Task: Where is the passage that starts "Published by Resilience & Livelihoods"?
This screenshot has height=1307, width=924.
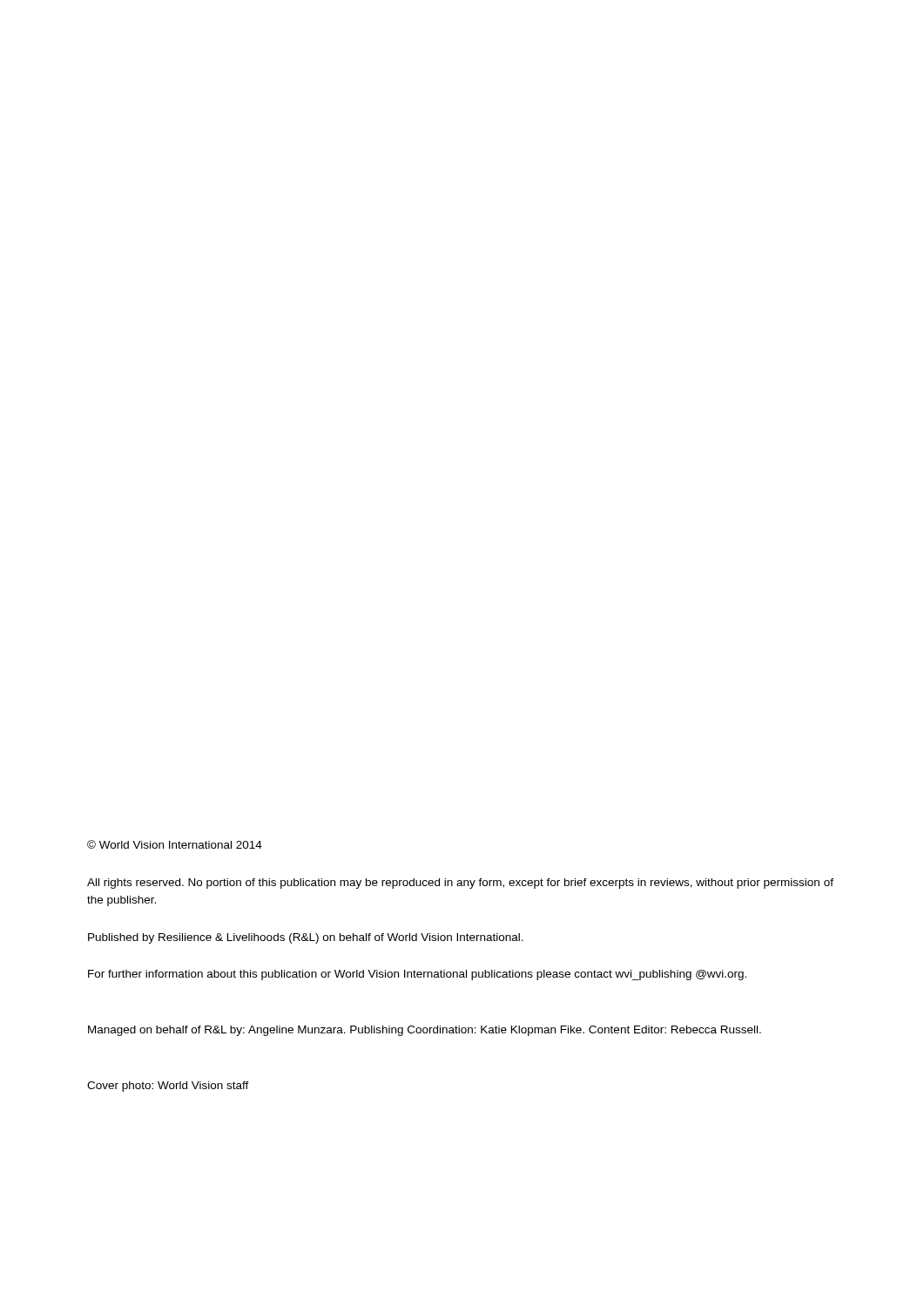Action: [x=306, y=937]
